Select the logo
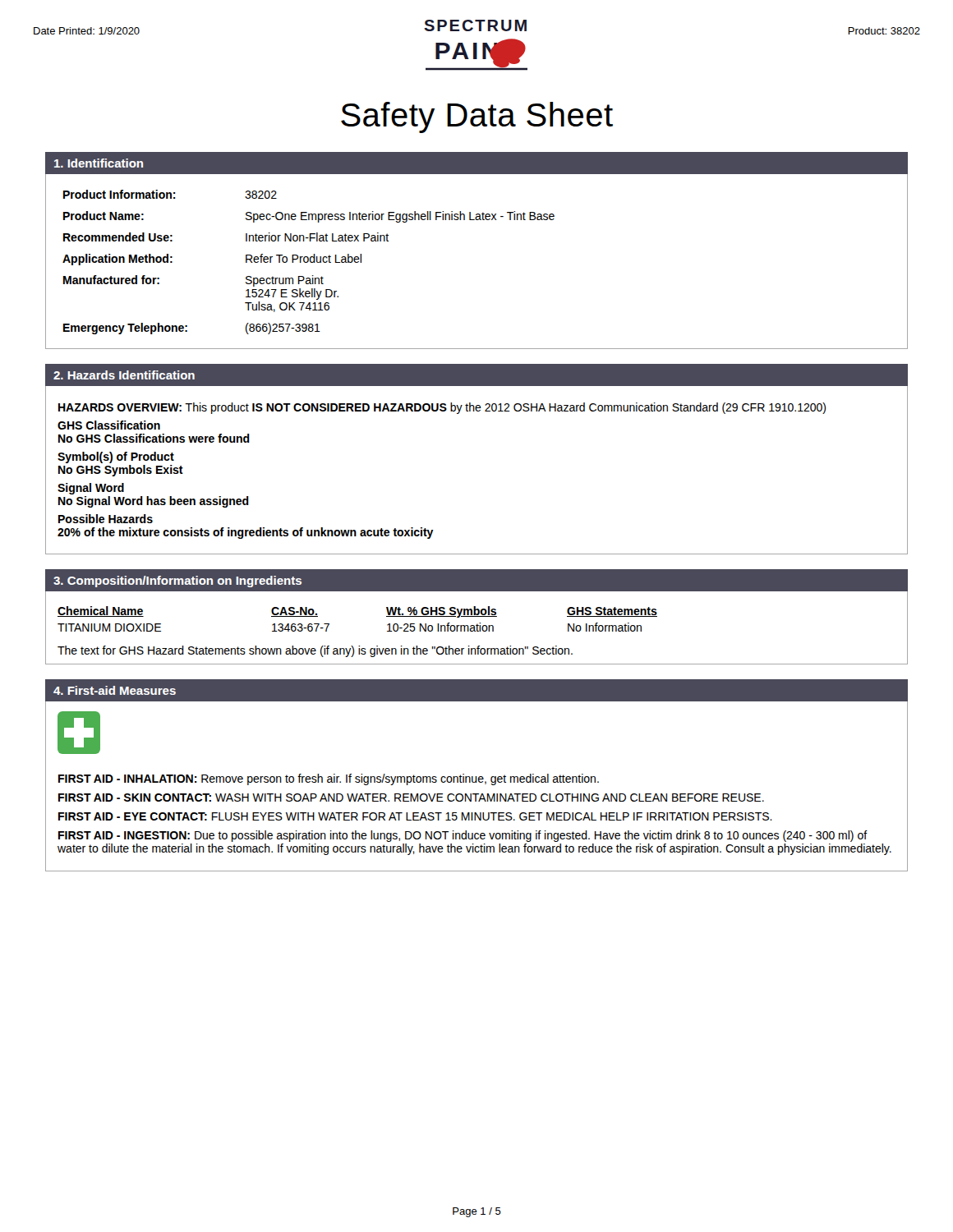This screenshot has width=953, height=1232. [476, 48]
